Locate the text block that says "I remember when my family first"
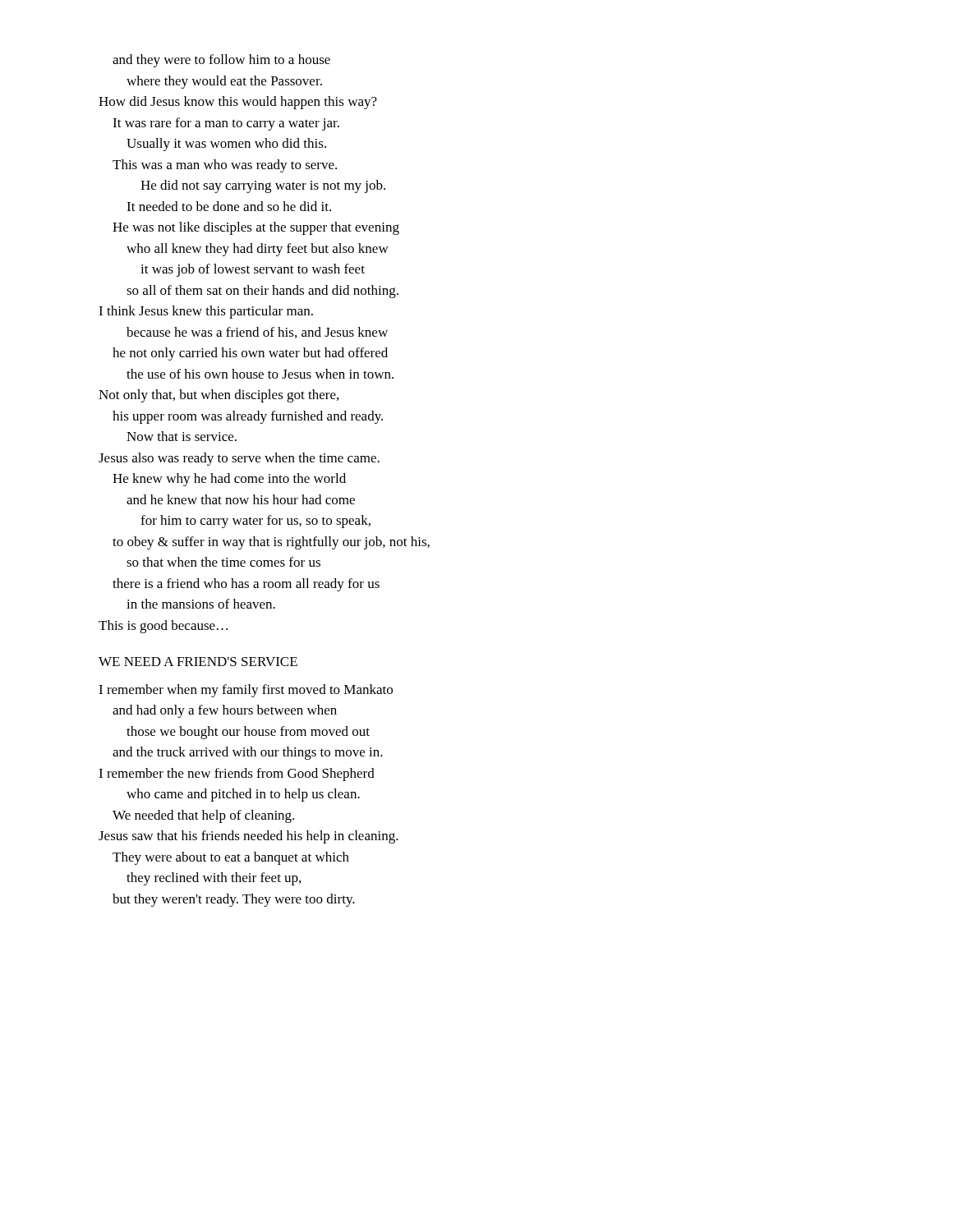The image size is (953, 1232). click(x=246, y=691)
